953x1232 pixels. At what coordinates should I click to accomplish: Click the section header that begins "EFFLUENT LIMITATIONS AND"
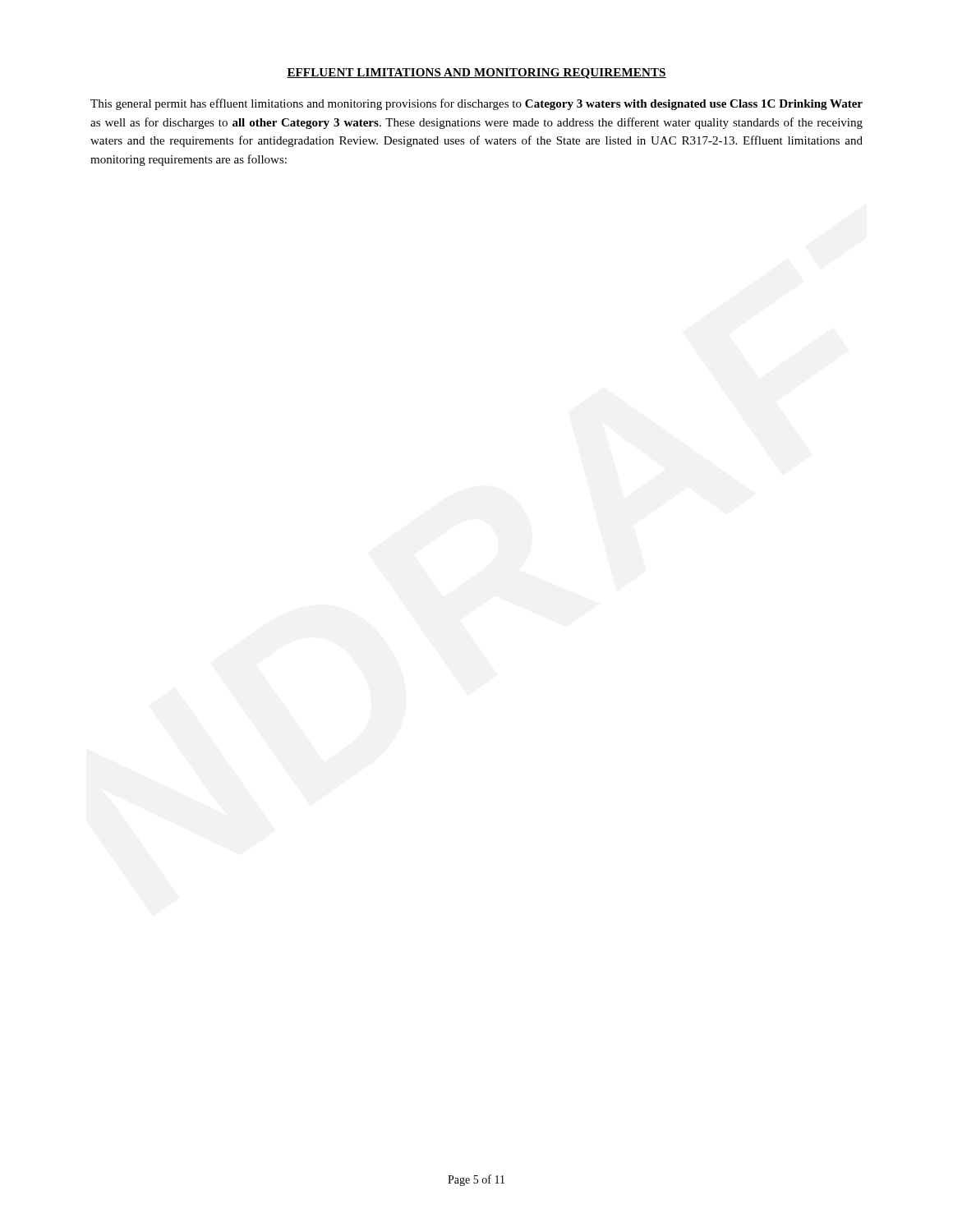point(476,72)
